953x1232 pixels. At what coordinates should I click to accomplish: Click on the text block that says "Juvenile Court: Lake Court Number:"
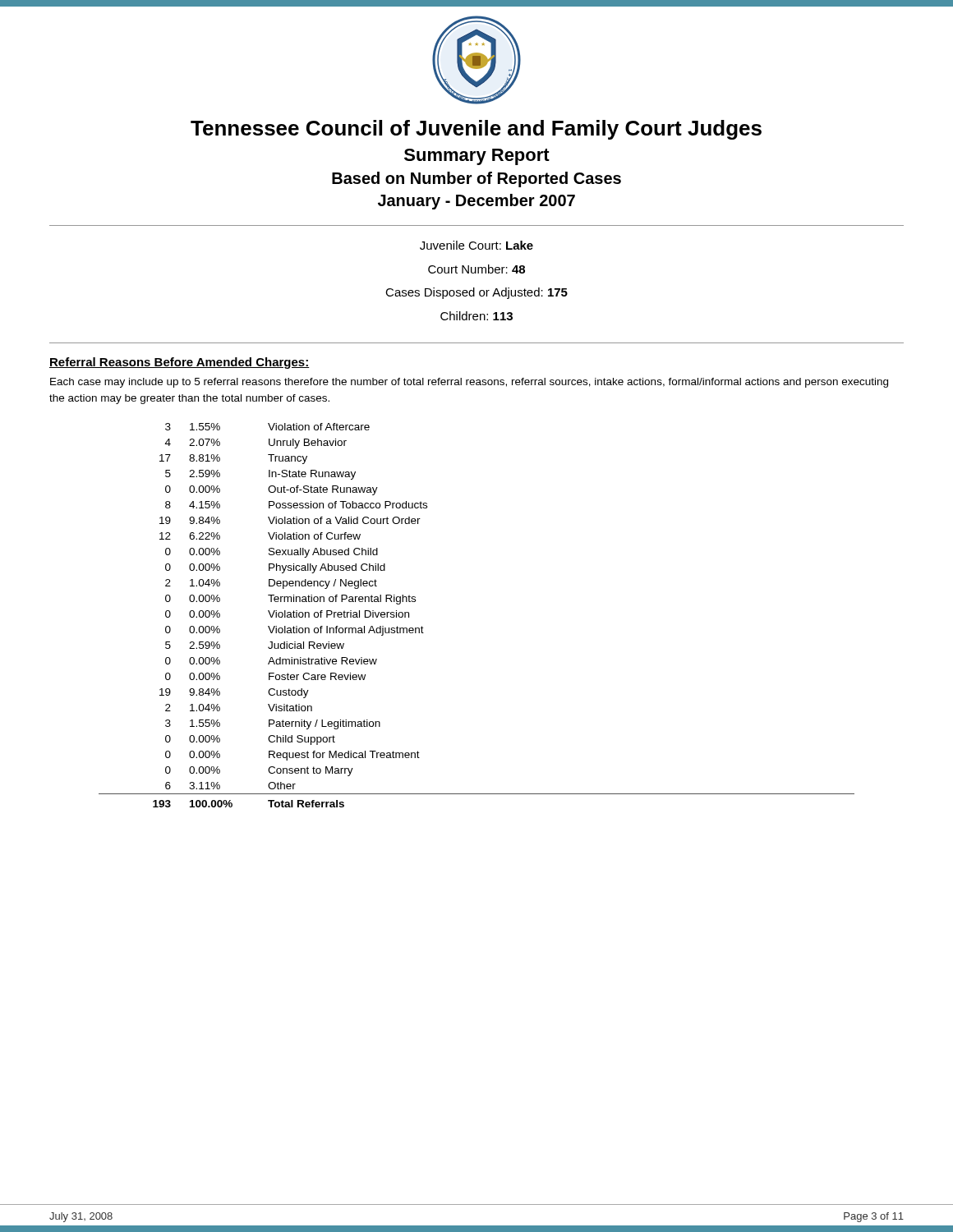pyautogui.click(x=476, y=280)
